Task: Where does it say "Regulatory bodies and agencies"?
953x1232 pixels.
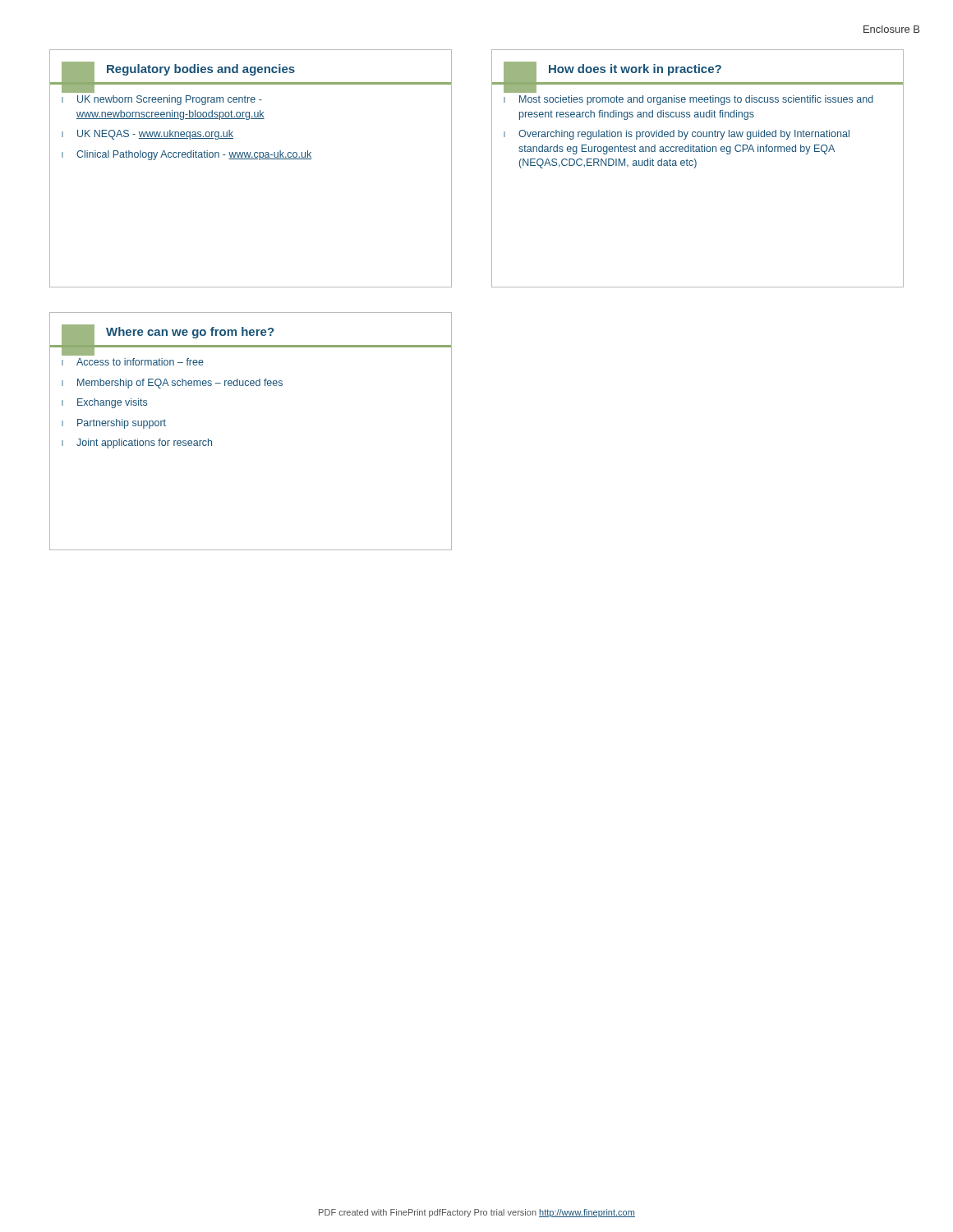Action: click(200, 69)
